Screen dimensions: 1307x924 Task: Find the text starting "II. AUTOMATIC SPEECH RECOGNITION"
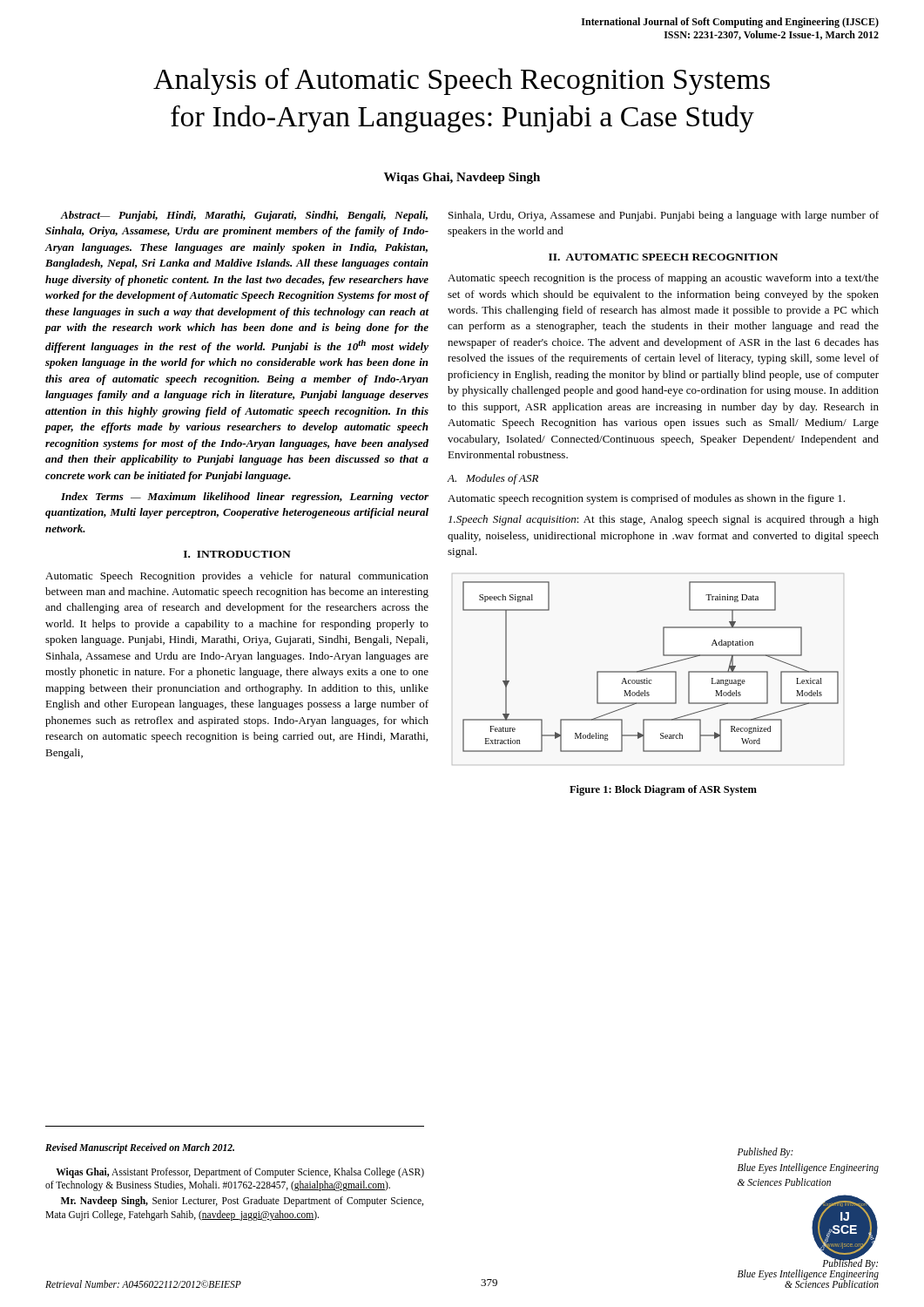tap(663, 257)
